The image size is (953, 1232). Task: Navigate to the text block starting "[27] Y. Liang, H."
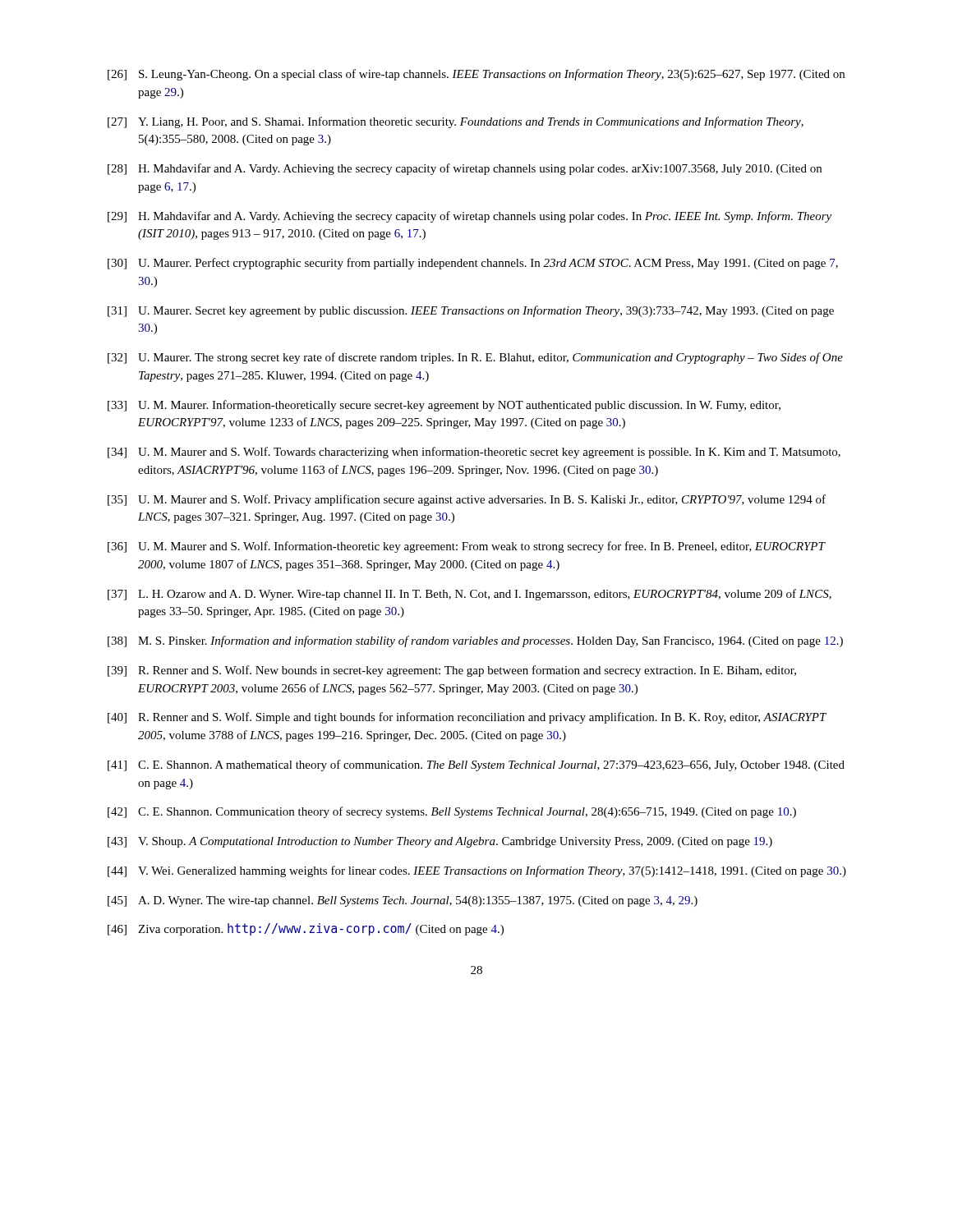tap(476, 131)
